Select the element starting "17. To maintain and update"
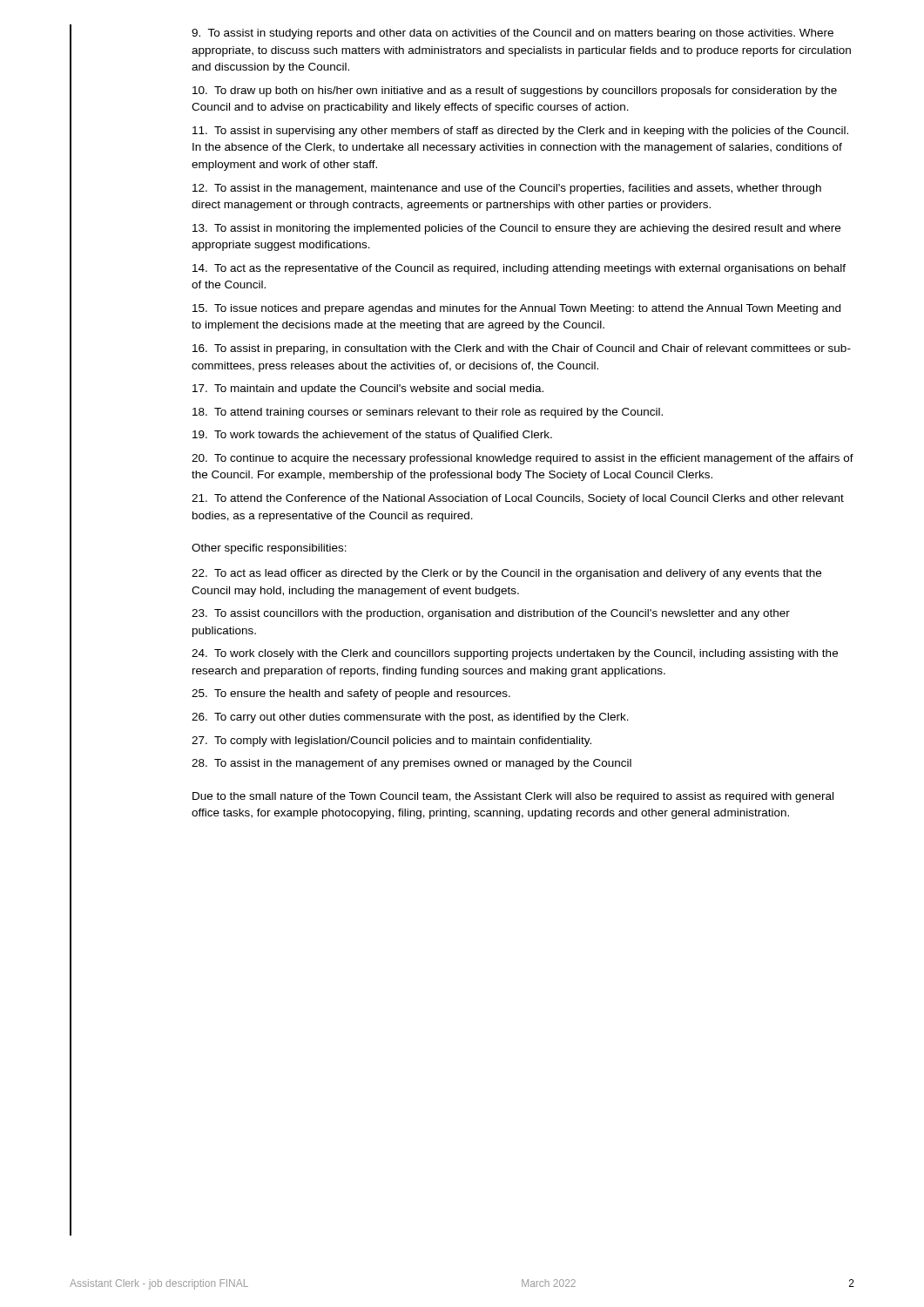Screen dimensions: 1307x924 368,388
